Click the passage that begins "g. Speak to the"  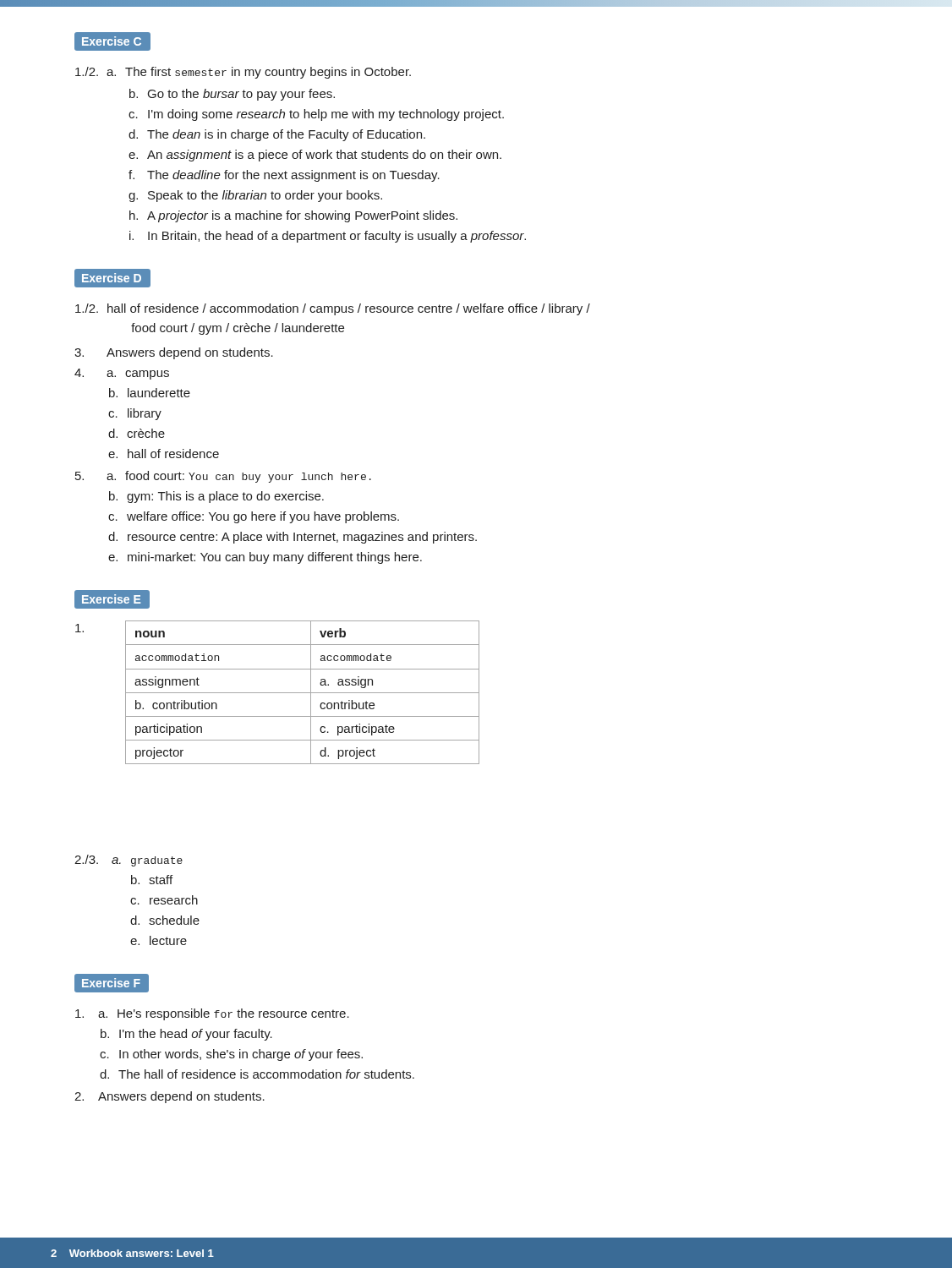[x=255, y=196]
